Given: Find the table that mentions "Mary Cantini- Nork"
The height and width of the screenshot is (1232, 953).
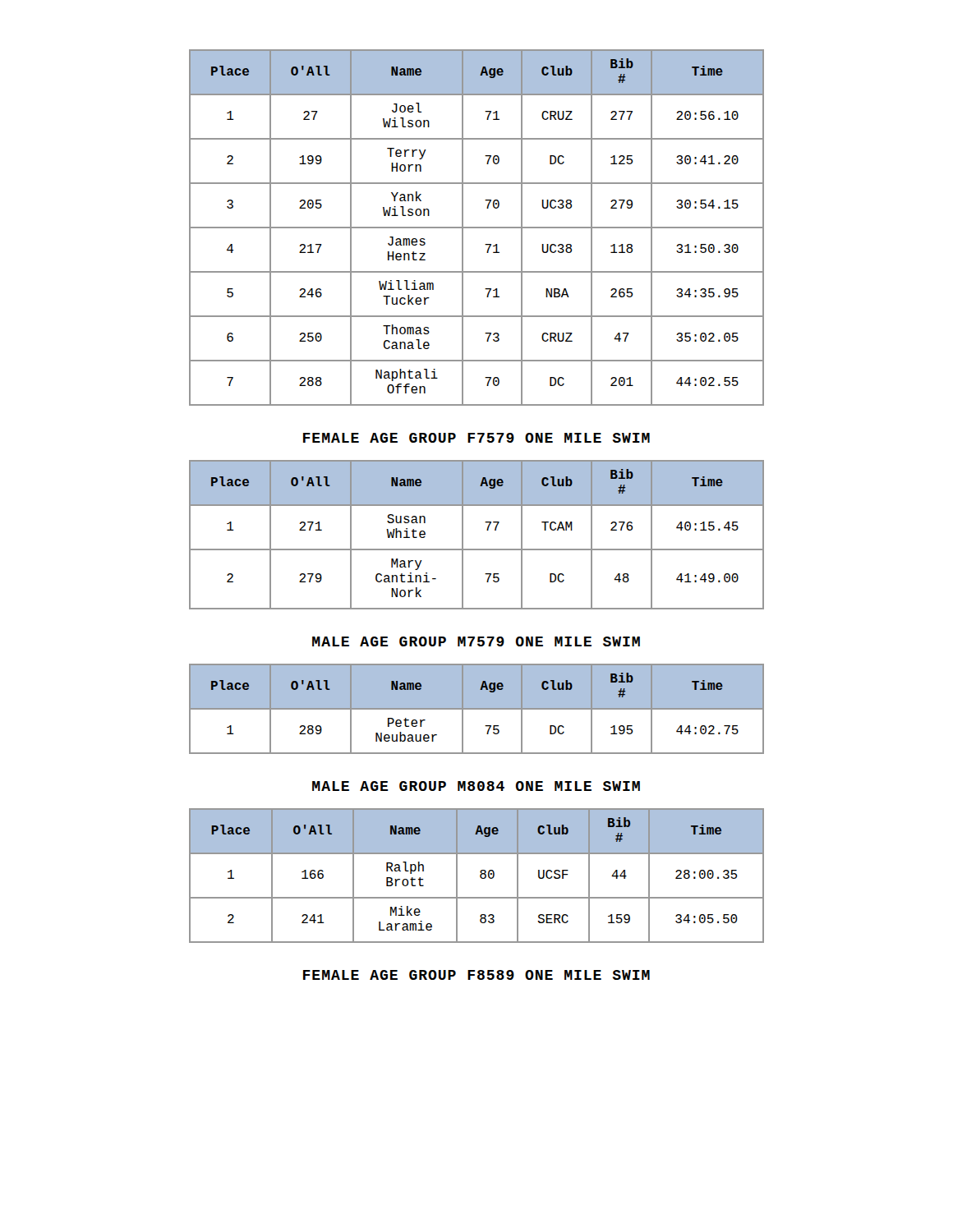Looking at the screenshot, I should click(476, 535).
